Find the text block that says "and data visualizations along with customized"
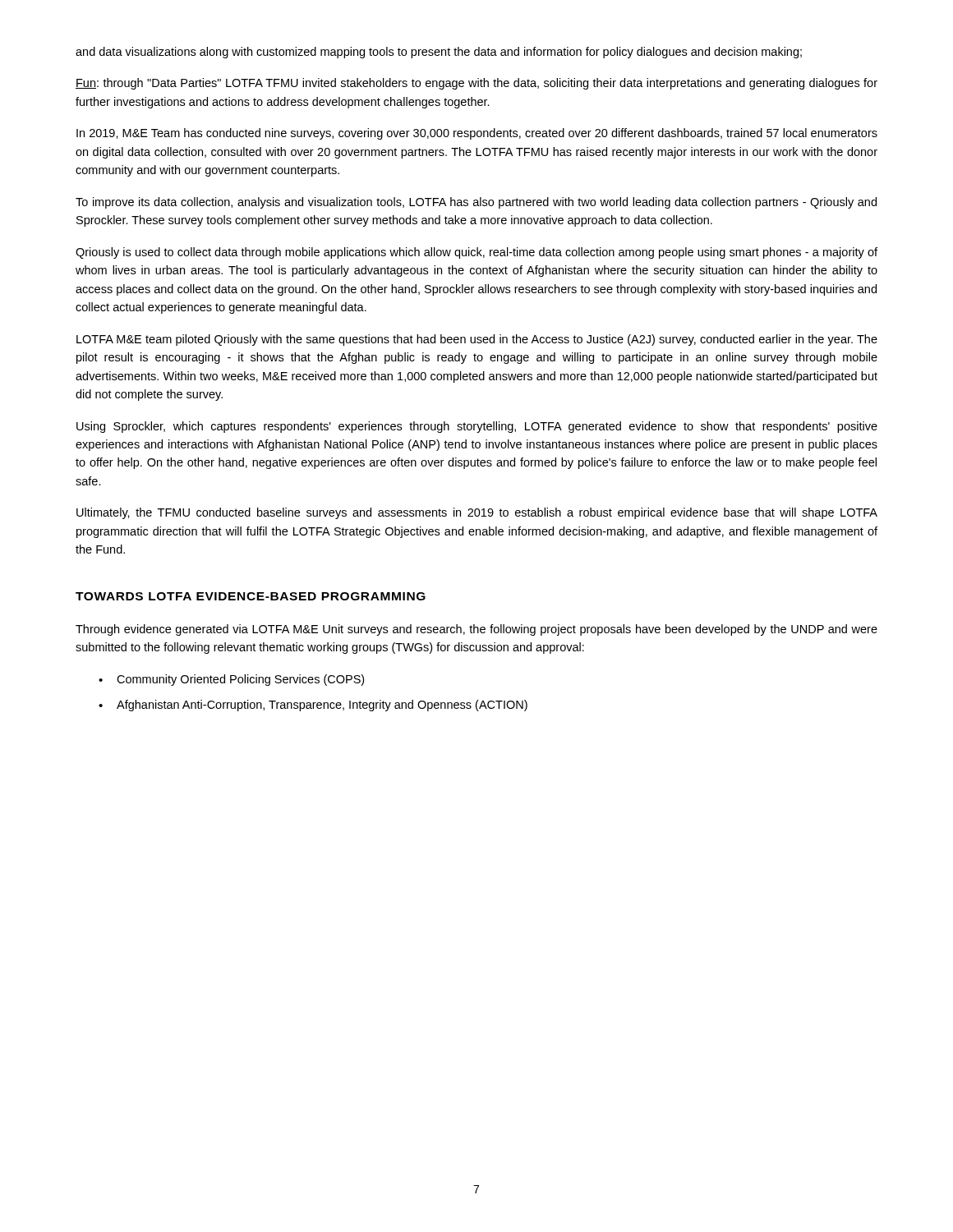Viewport: 953px width, 1232px height. [x=439, y=52]
